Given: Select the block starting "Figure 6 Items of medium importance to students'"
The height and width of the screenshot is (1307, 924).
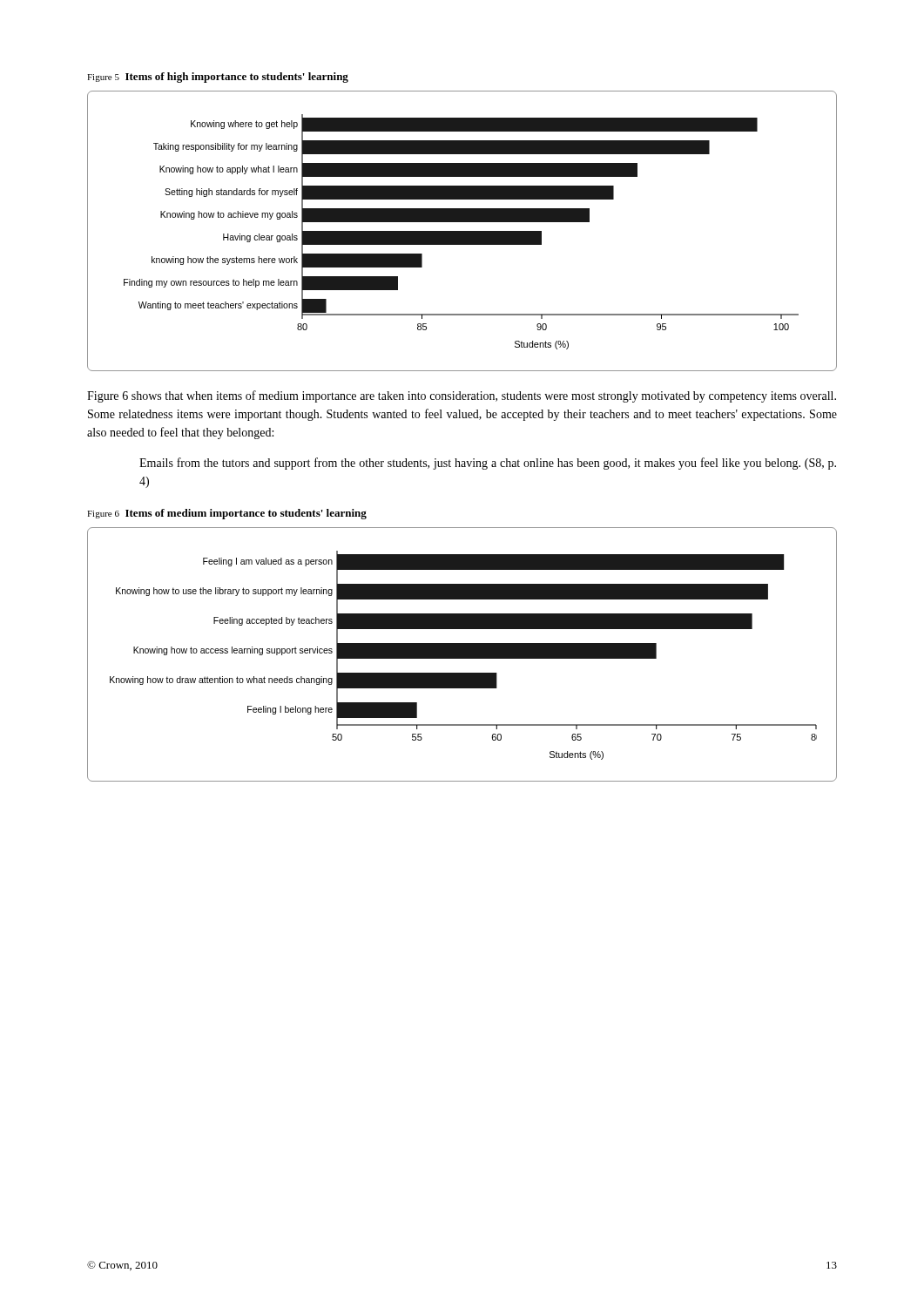Looking at the screenshot, I should [227, 513].
